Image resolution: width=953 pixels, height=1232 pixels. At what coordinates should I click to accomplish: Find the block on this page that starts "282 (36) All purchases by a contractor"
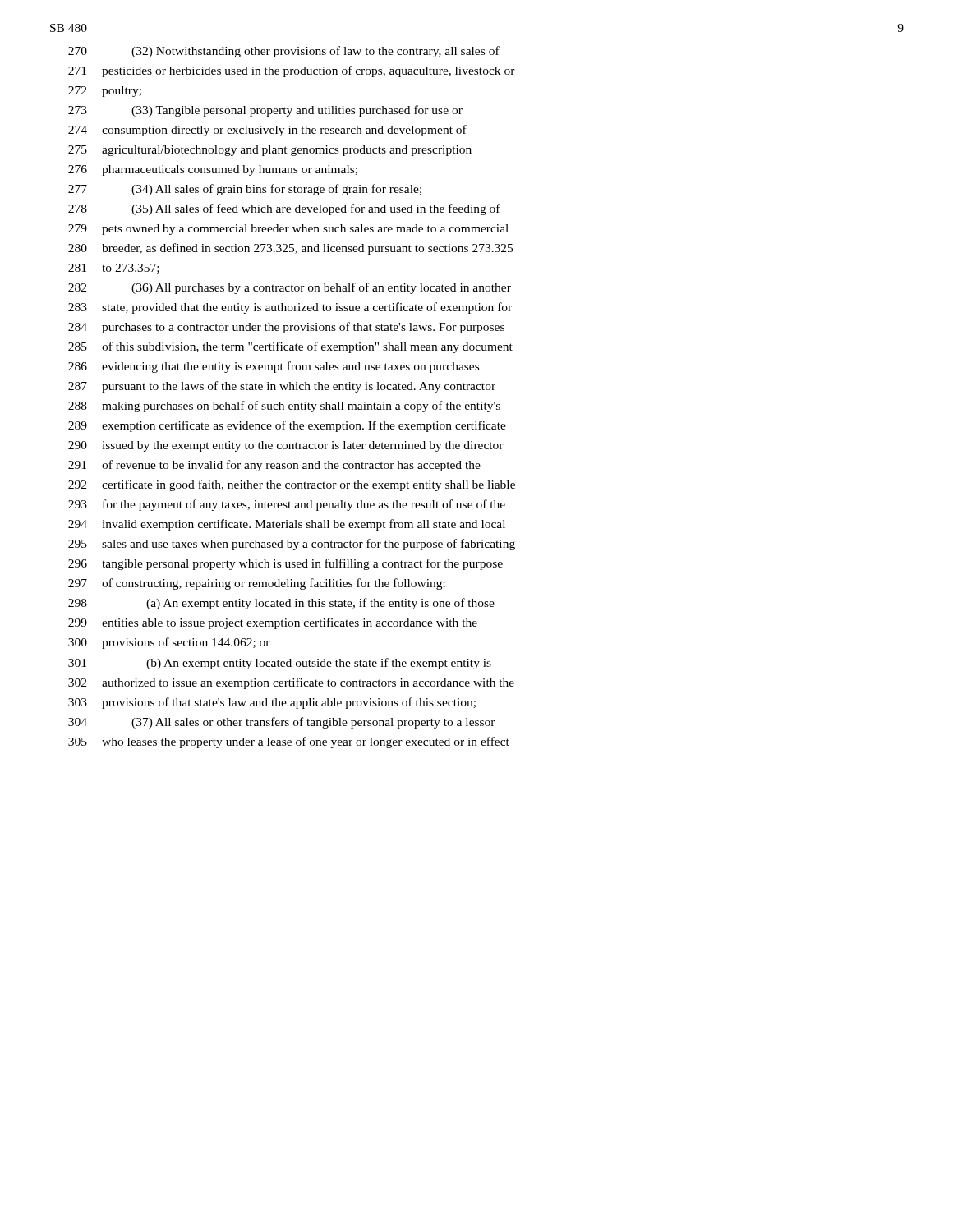click(x=476, y=436)
